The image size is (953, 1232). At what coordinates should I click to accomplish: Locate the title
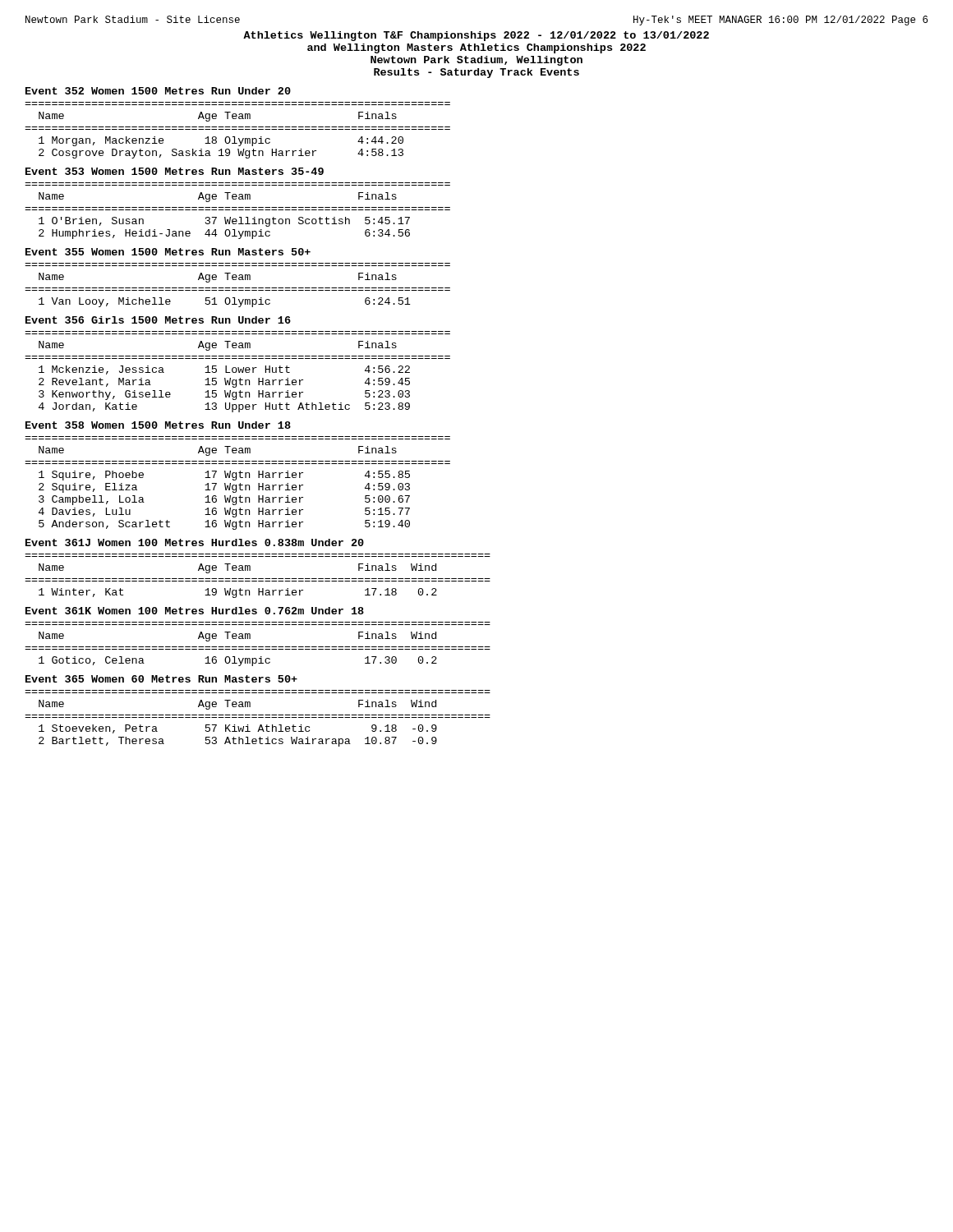tap(476, 54)
